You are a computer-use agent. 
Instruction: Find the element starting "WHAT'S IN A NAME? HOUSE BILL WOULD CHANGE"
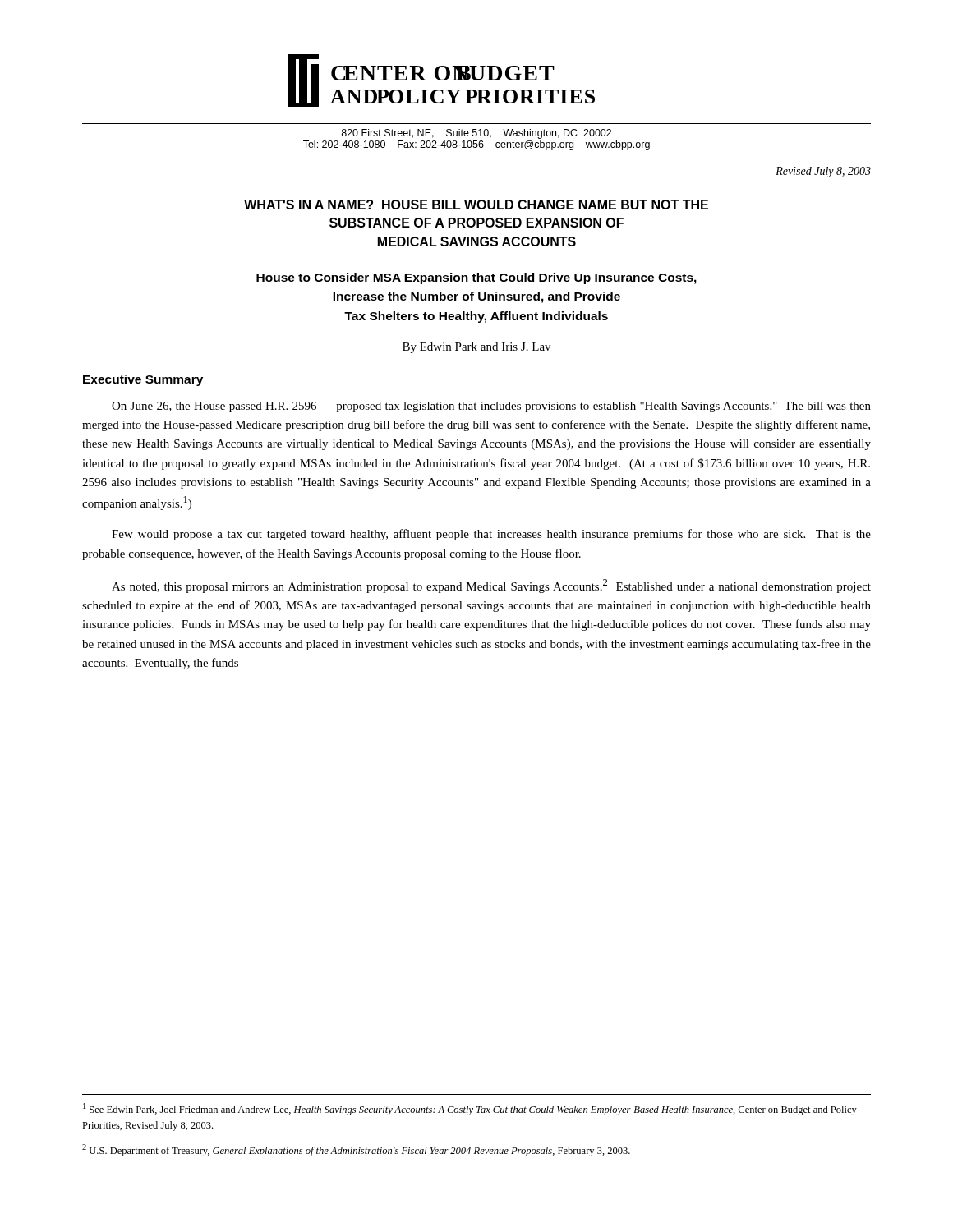point(476,223)
